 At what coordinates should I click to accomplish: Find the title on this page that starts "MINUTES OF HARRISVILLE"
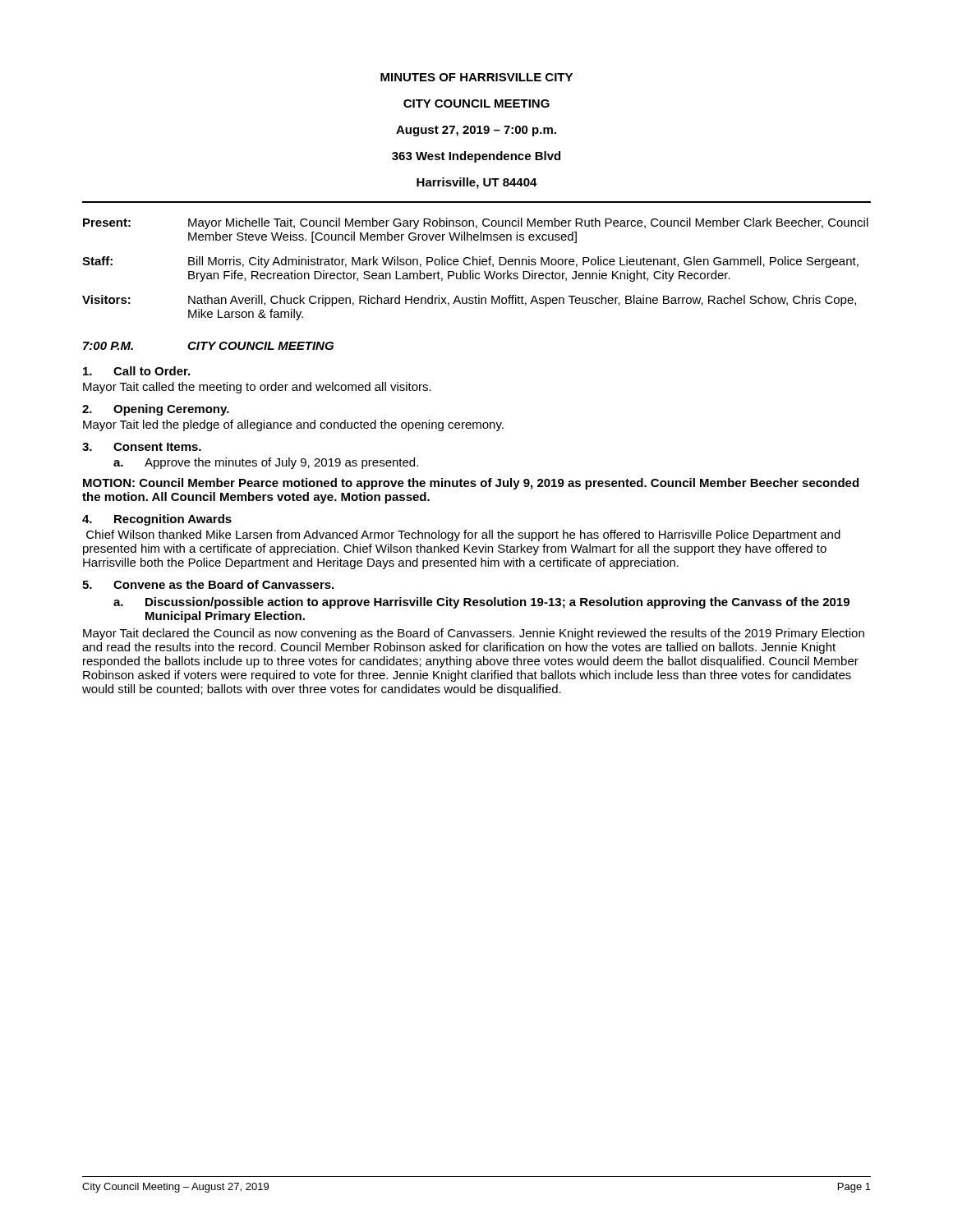(476, 129)
